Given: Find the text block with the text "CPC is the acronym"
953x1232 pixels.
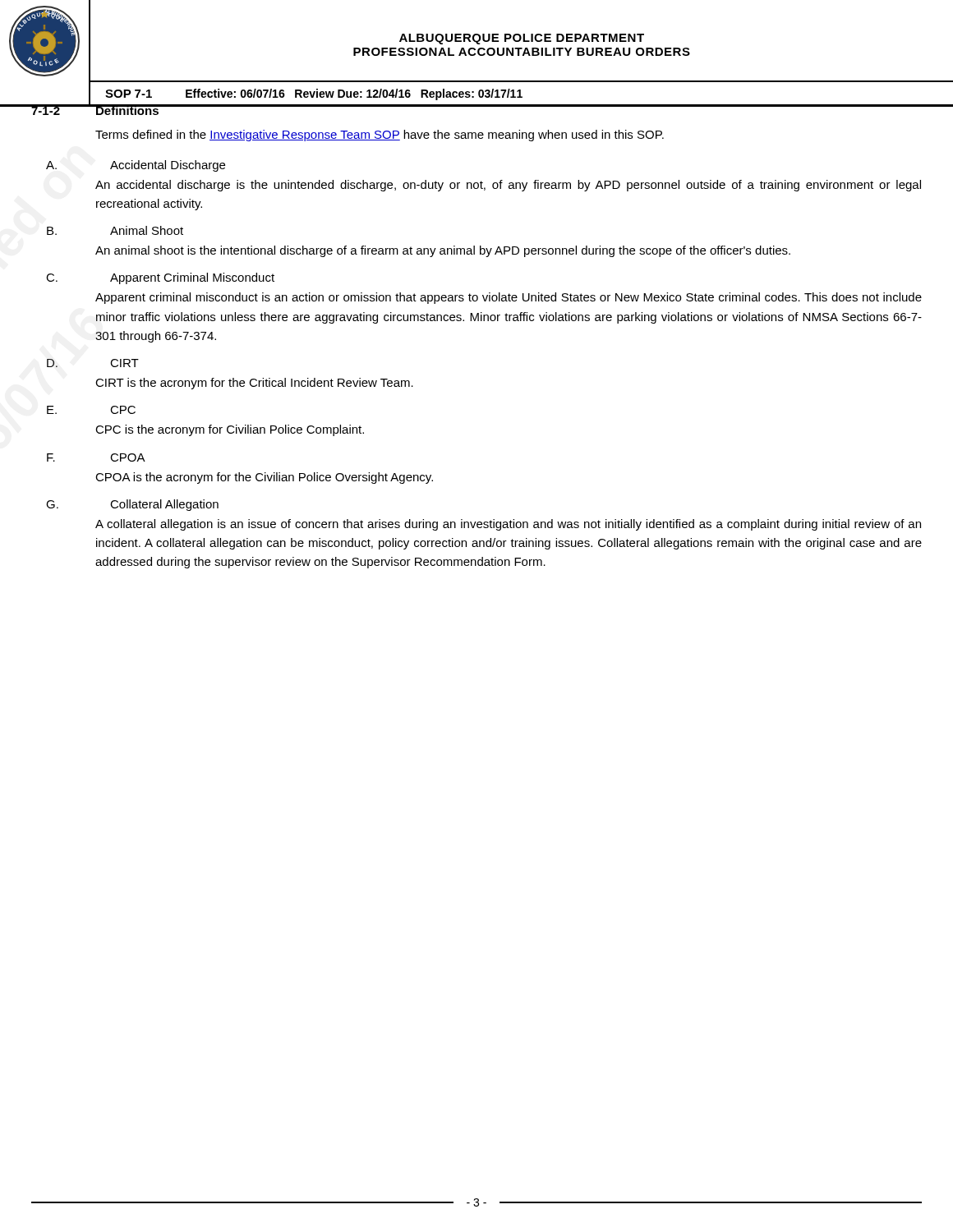Looking at the screenshot, I should point(230,429).
